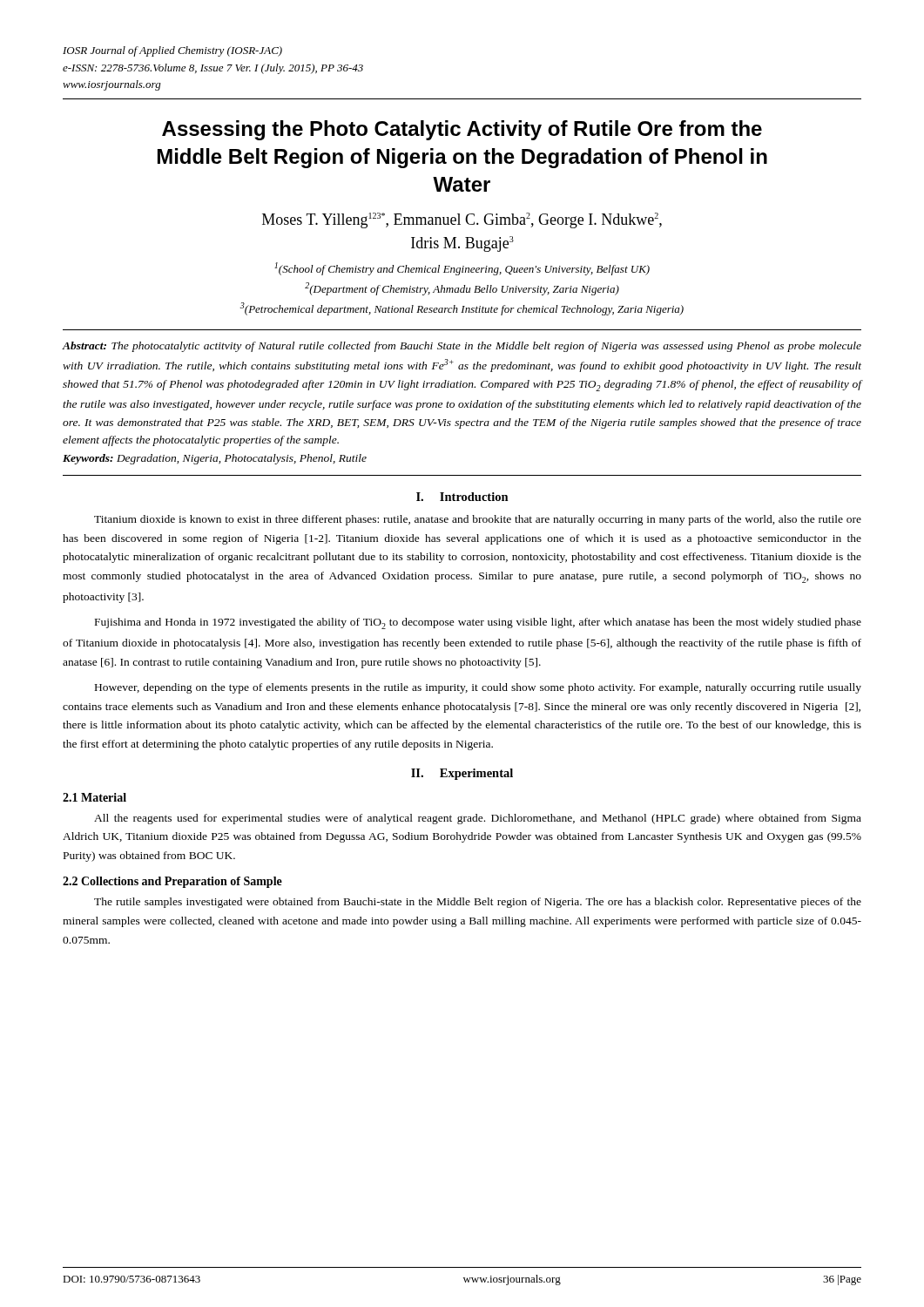Find the region starting "The rutile samples investigated were"
The image size is (924, 1307).
(462, 921)
